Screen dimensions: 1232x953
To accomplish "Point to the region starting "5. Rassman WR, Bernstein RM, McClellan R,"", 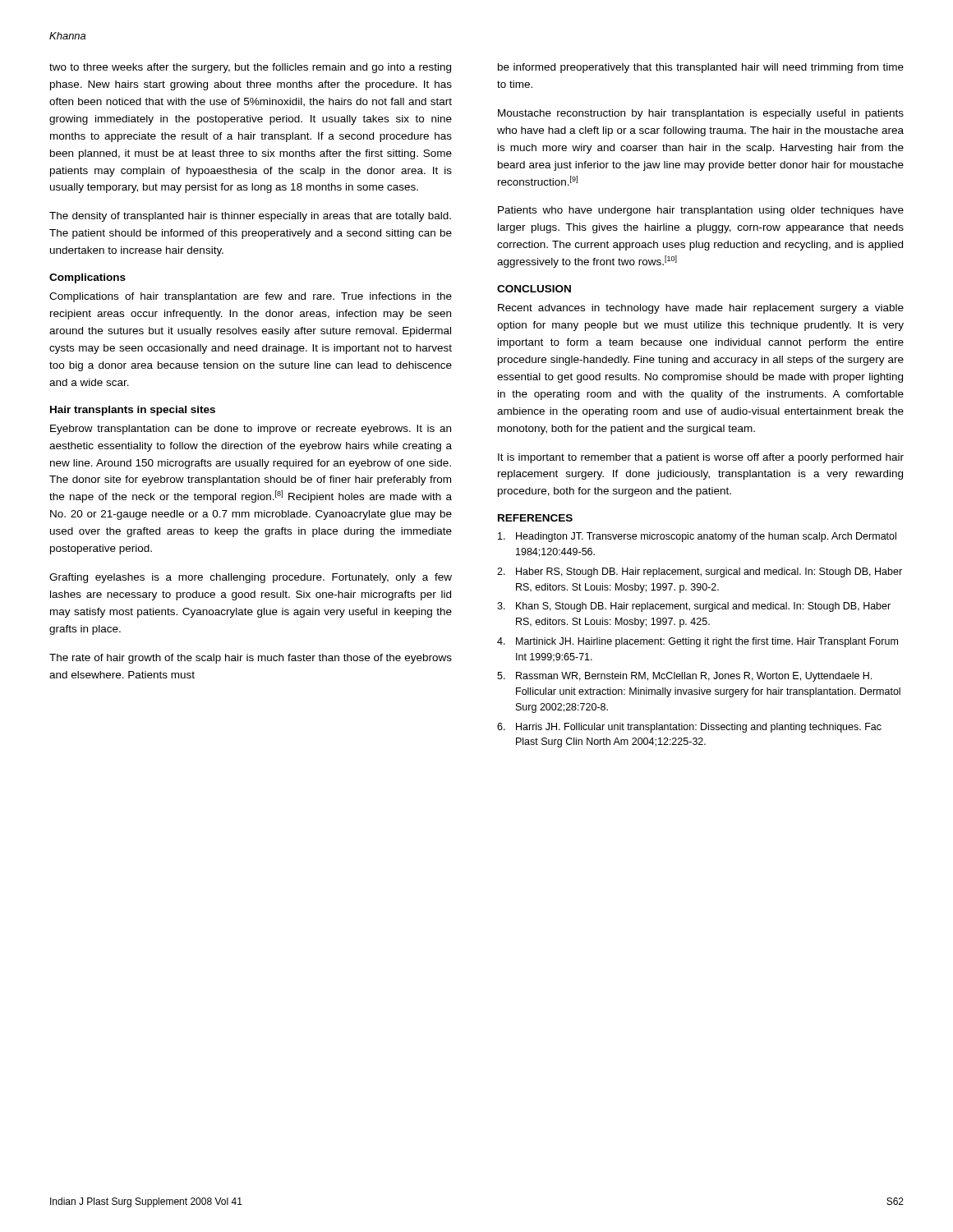I will tap(700, 692).
